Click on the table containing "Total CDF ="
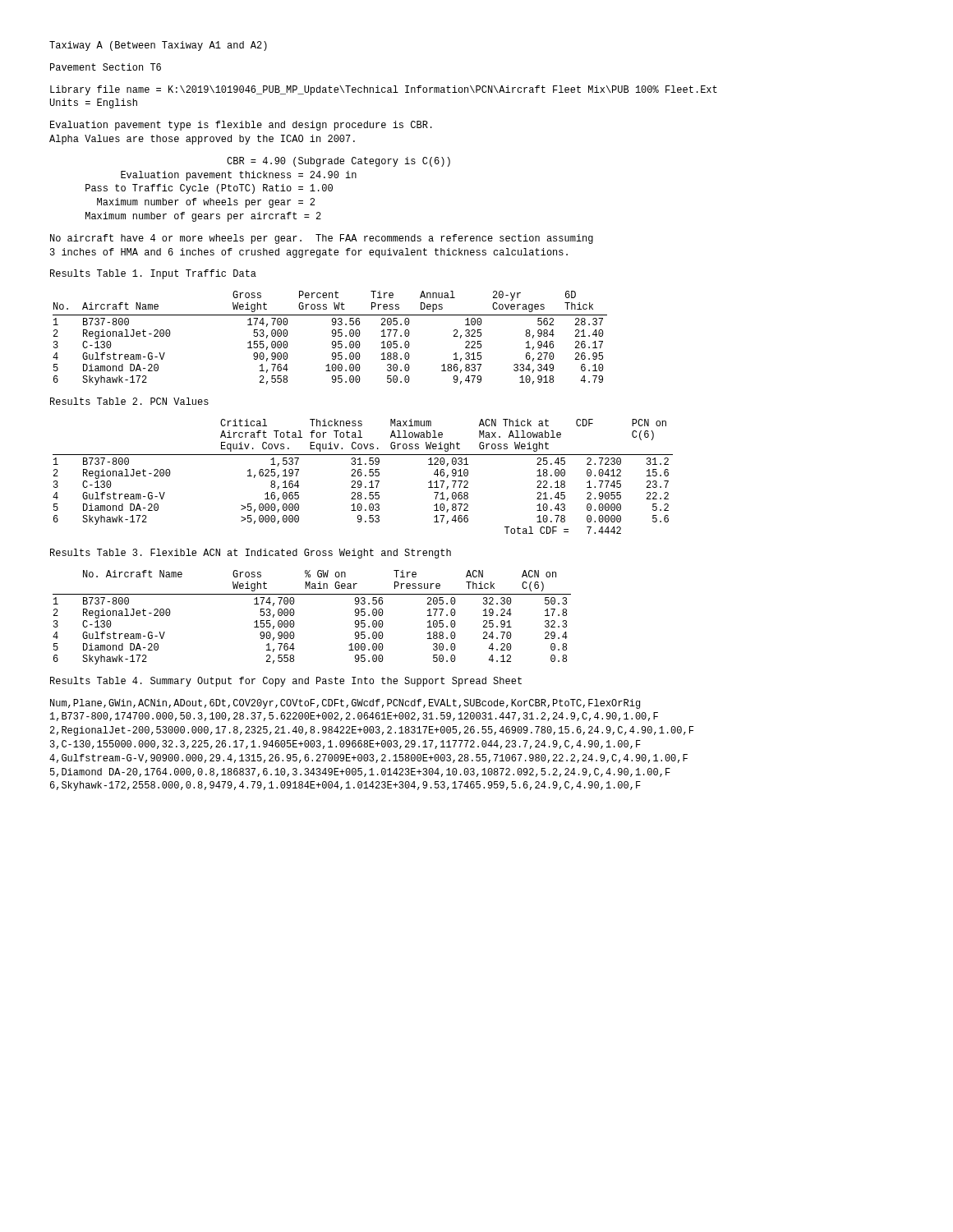This screenshot has height=1232, width=953. pyautogui.click(x=476, y=478)
